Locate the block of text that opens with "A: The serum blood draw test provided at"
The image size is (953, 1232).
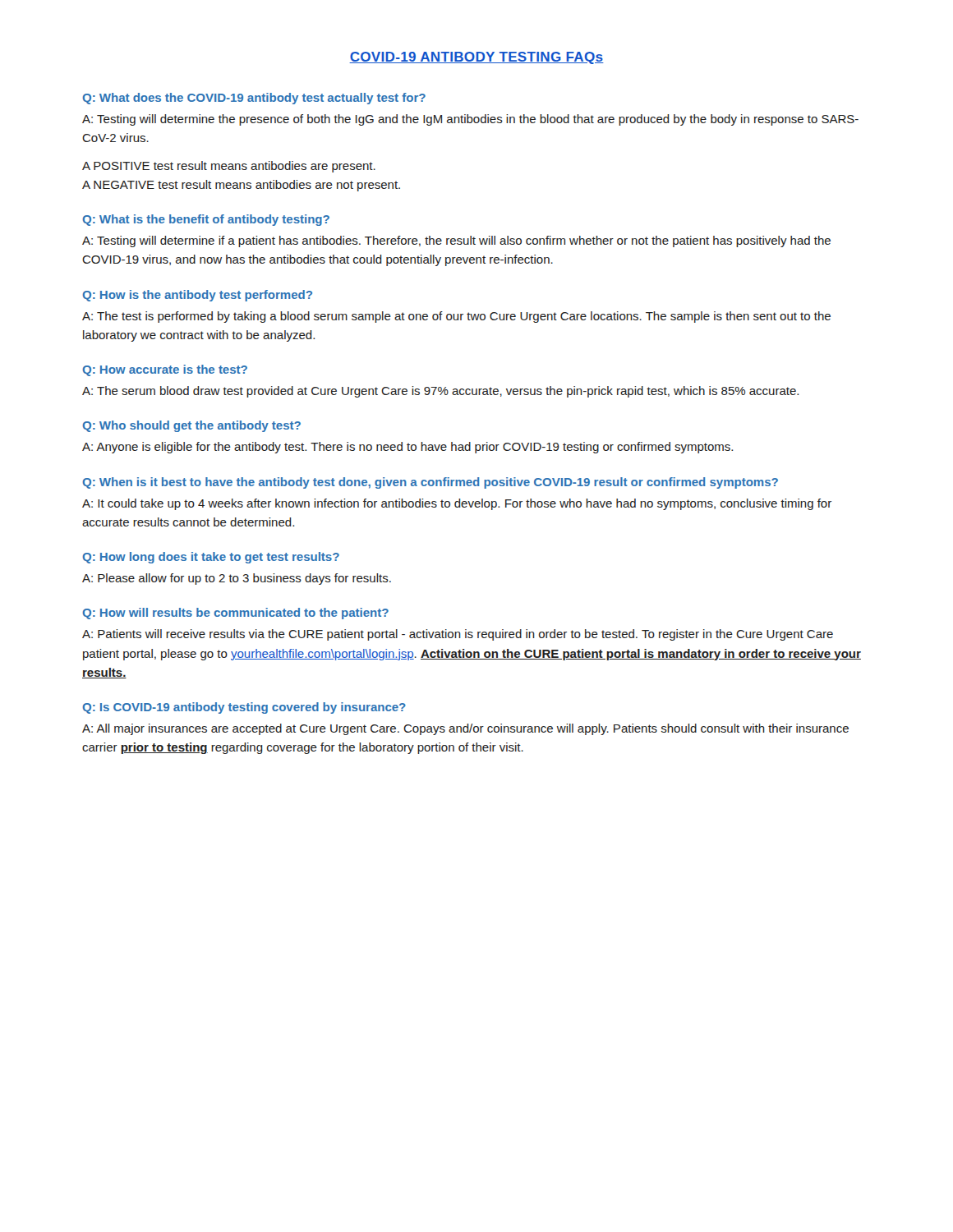coord(476,391)
